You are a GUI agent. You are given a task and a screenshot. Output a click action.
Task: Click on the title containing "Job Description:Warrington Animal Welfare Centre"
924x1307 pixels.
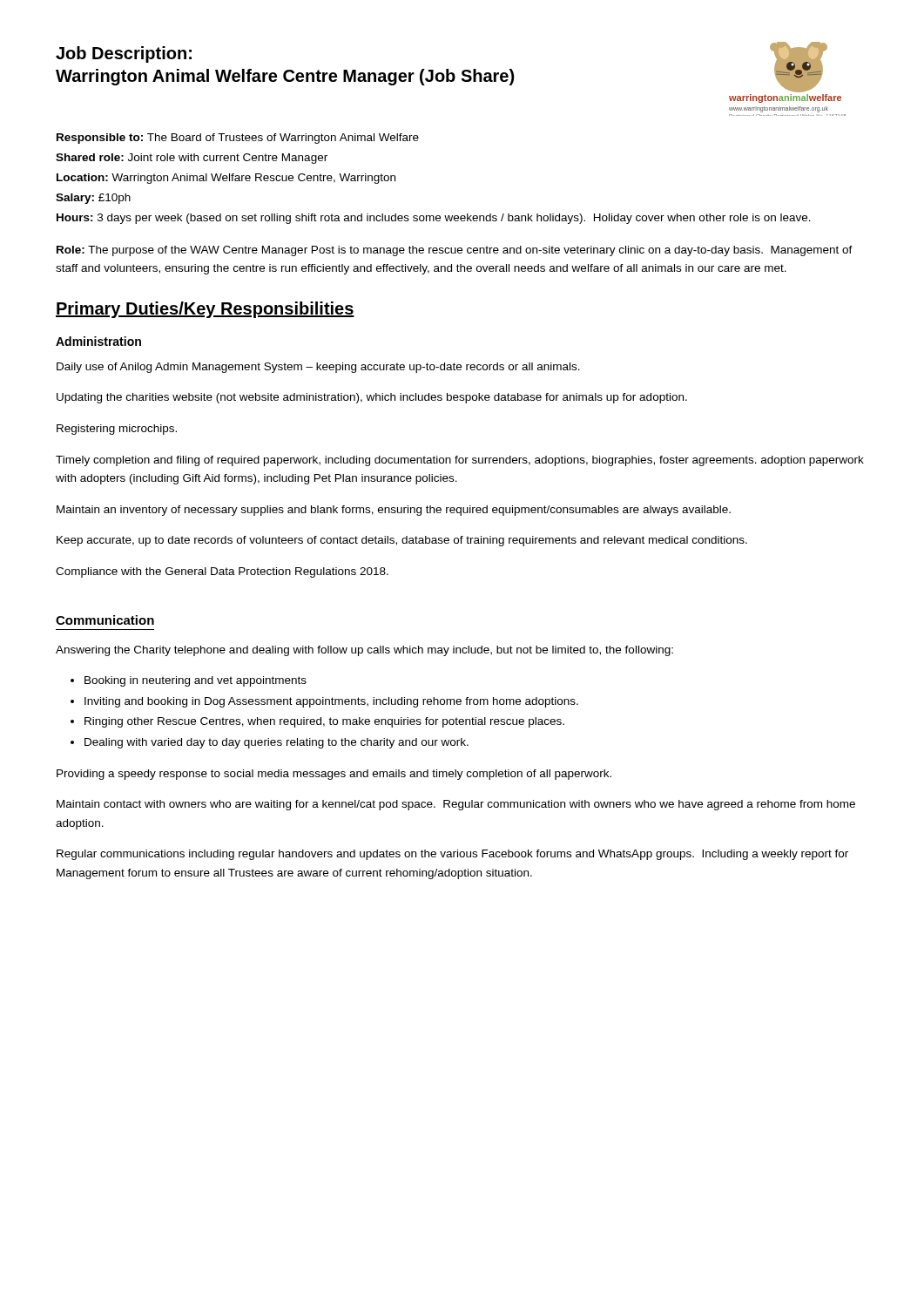[382, 65]
